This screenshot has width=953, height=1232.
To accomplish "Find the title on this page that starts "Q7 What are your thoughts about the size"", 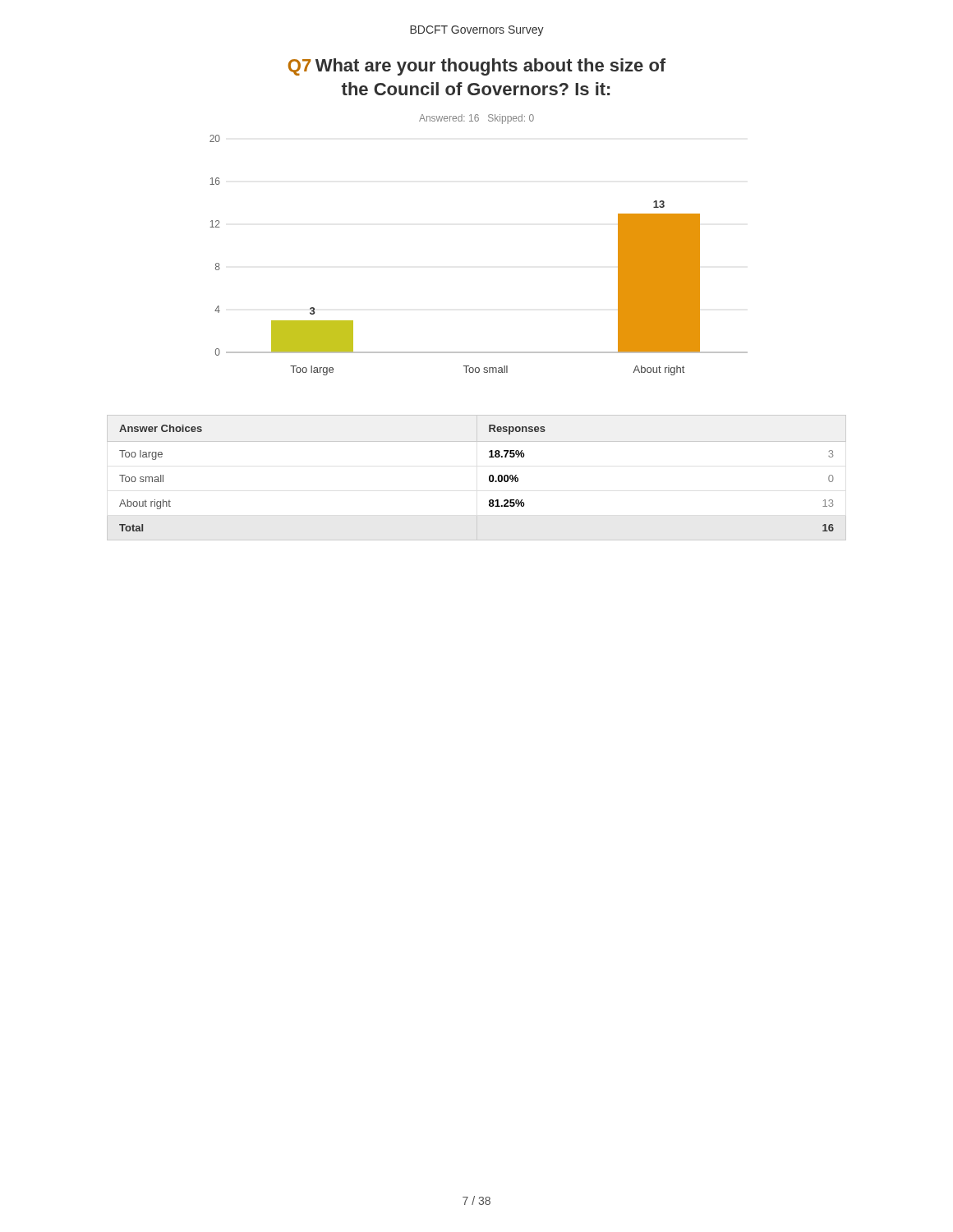I will pos(476,77).
